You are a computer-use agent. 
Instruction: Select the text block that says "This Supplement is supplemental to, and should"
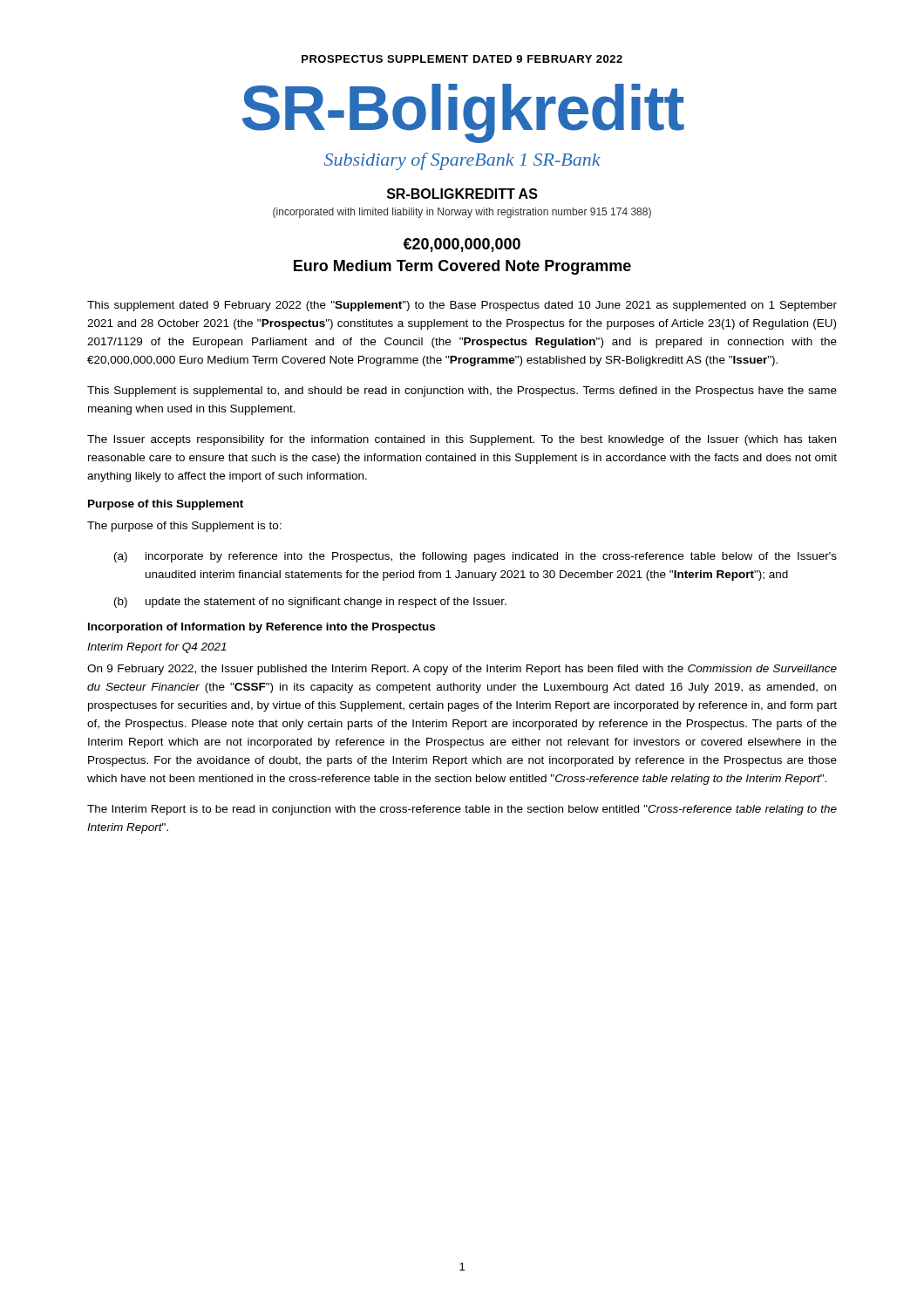462,399
